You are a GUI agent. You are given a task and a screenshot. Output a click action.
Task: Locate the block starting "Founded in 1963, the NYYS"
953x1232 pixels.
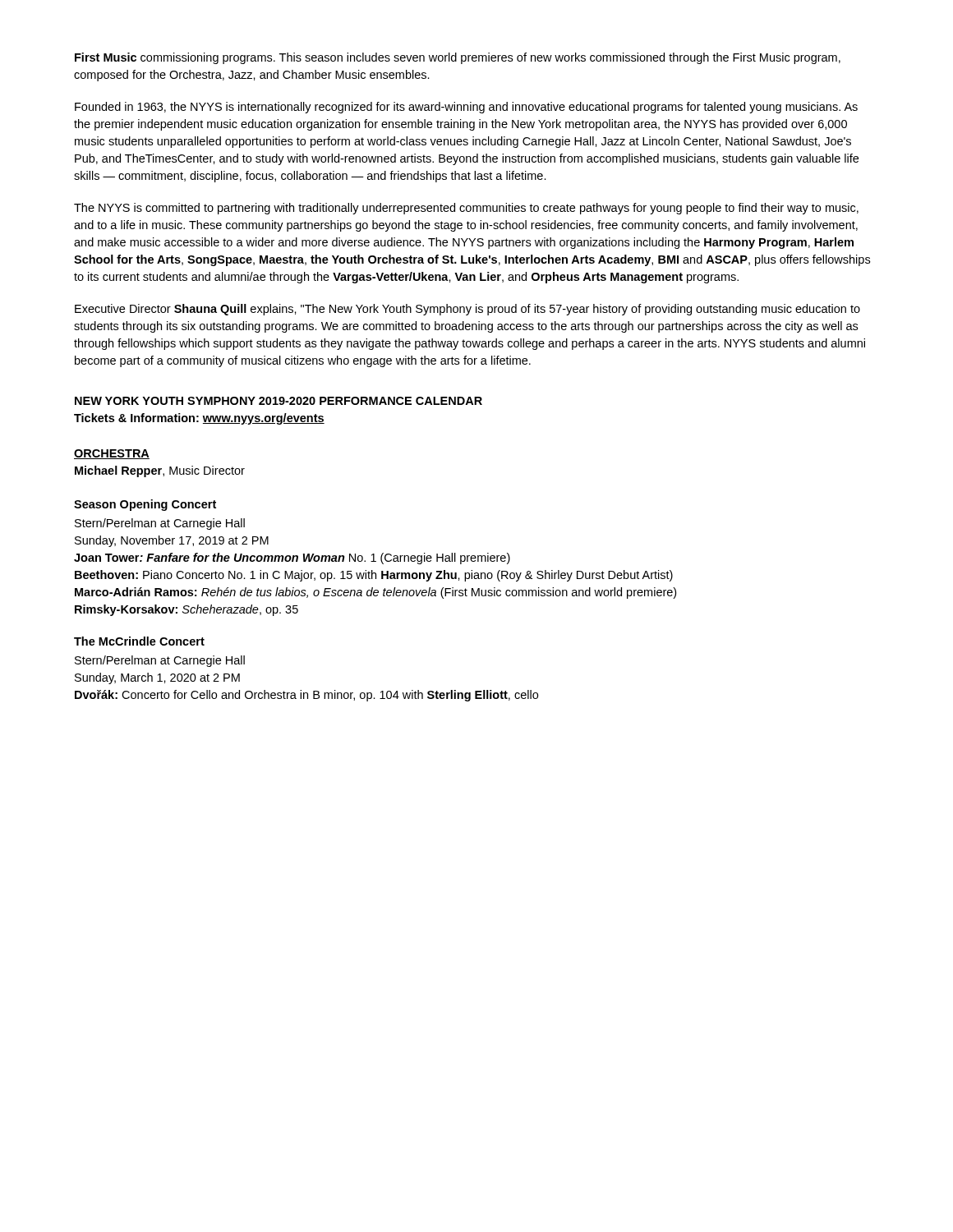467,141
